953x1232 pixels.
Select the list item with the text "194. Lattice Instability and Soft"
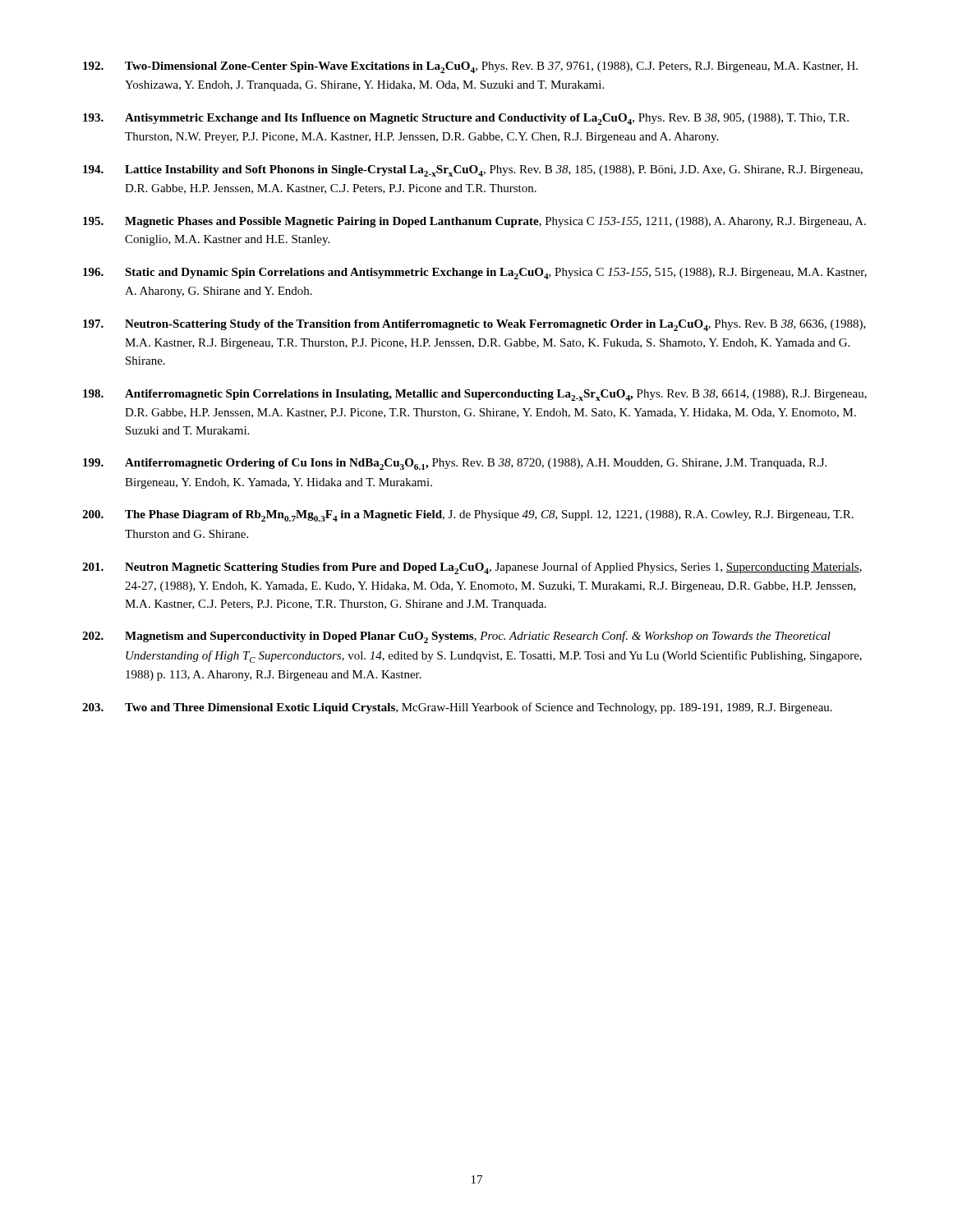tap(476, 180)
